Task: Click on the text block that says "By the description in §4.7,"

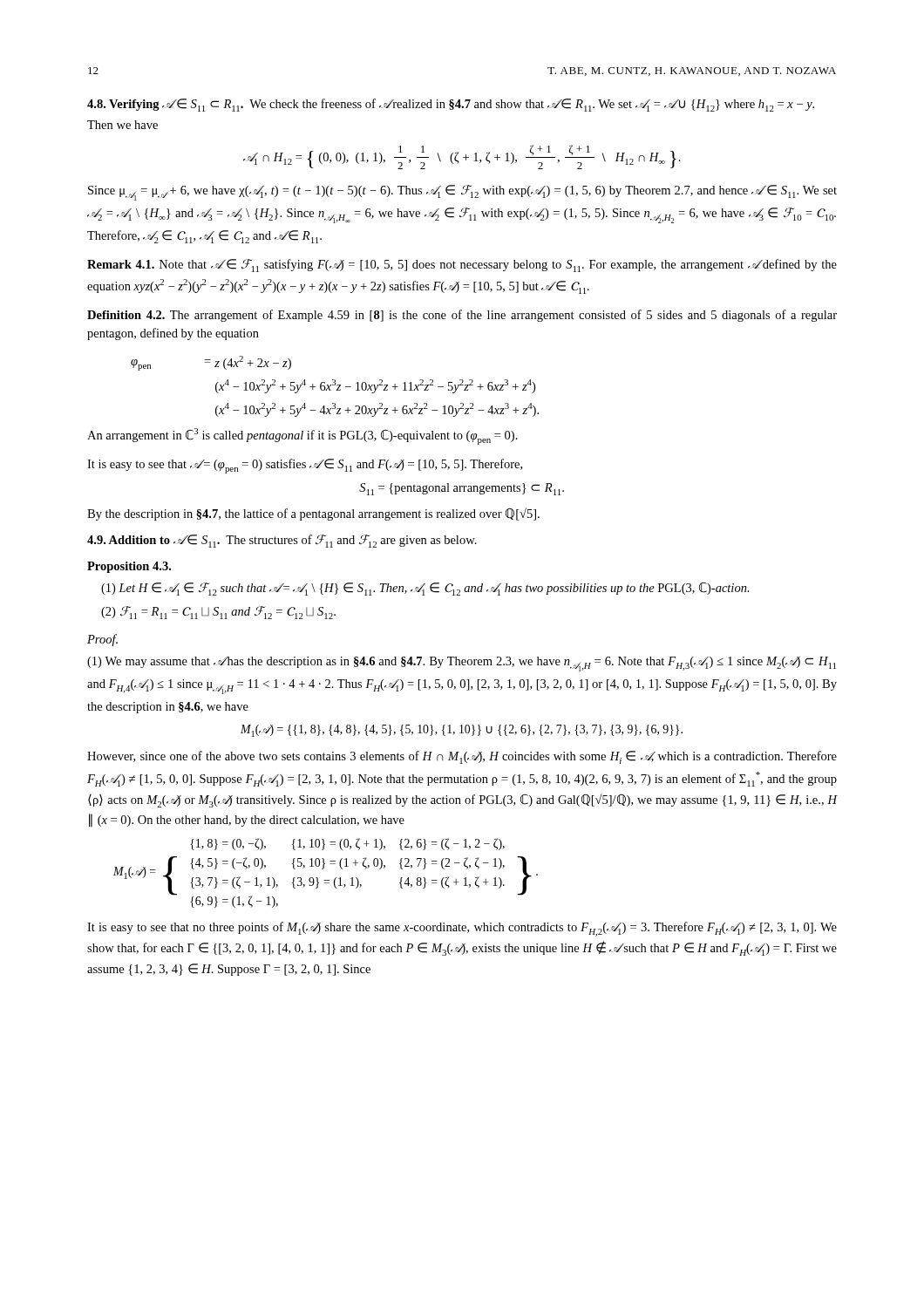Action: pos(314,514)
